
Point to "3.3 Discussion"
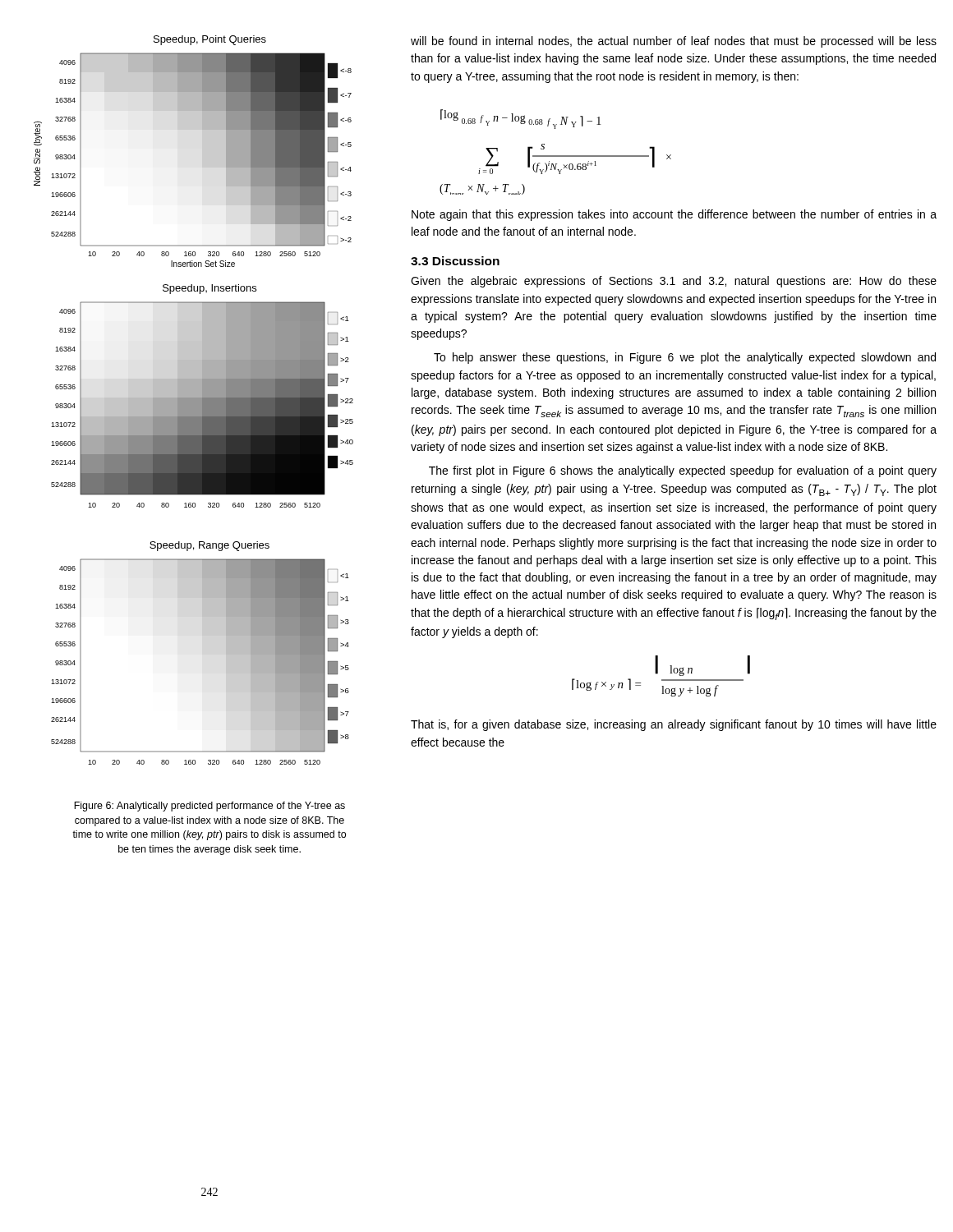point(455,261)
